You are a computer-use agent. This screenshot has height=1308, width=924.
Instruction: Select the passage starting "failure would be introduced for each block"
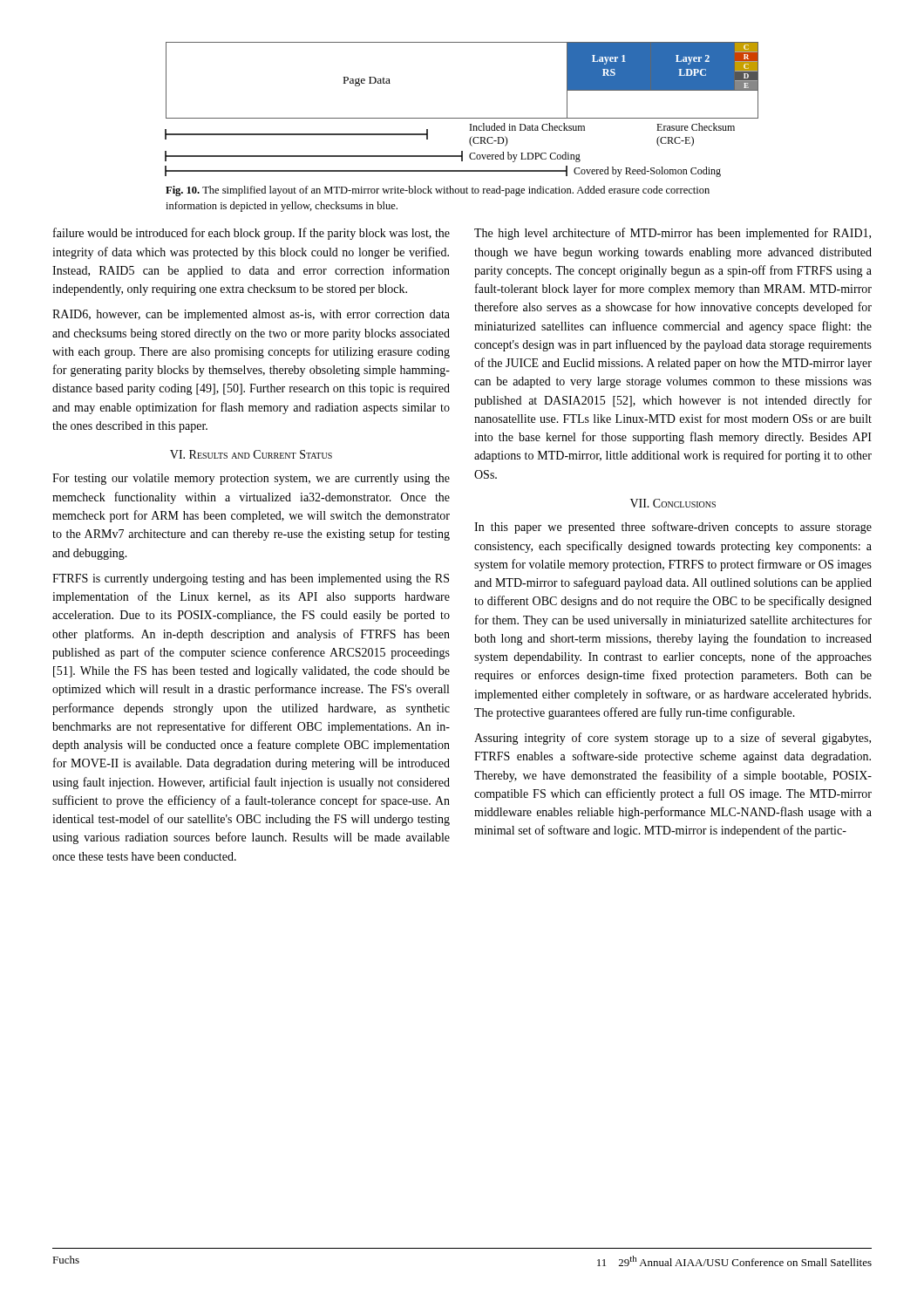click(251, 330)
